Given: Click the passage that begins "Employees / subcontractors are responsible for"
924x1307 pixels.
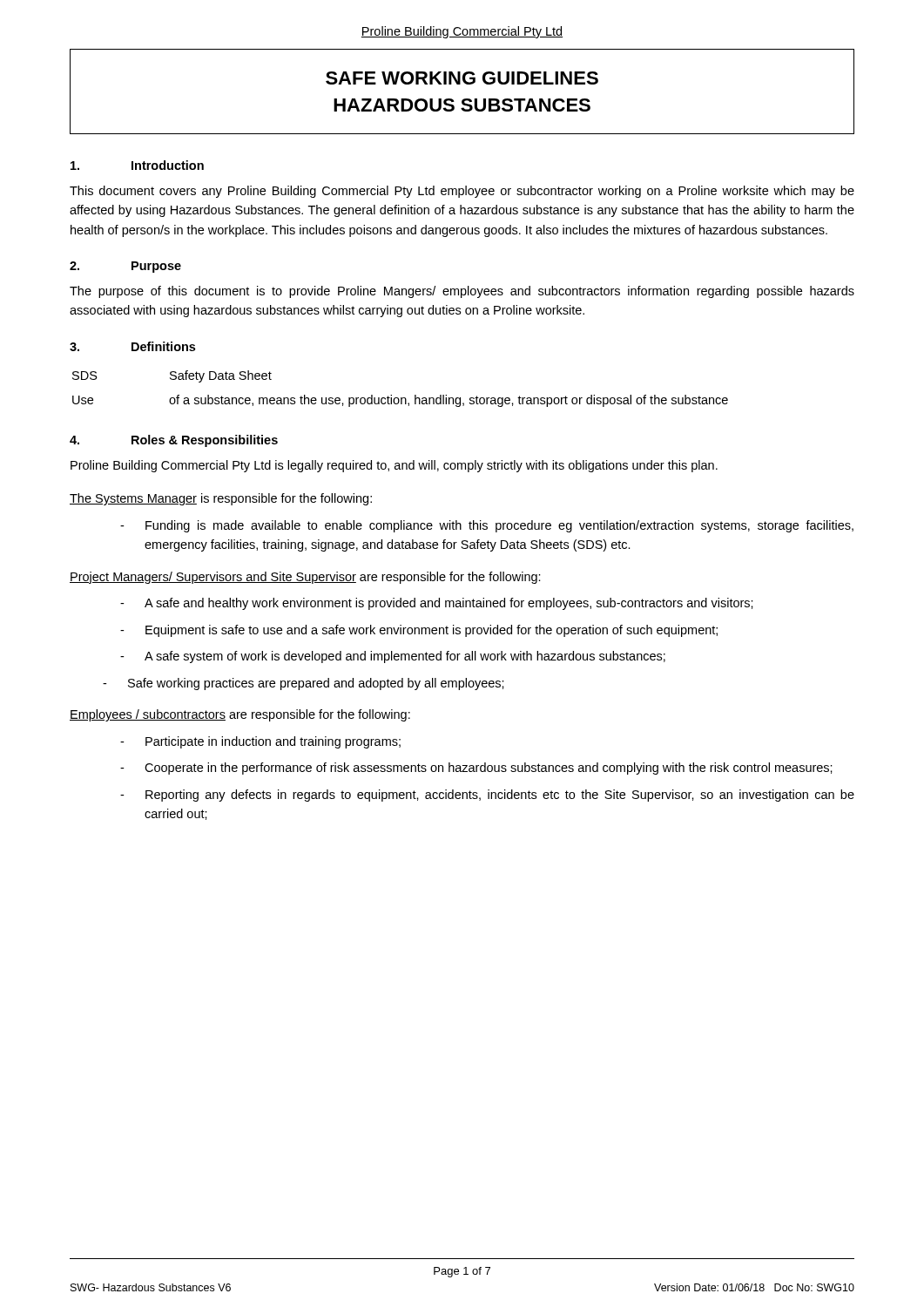Looking at the screenshot, I should [240, 715].
